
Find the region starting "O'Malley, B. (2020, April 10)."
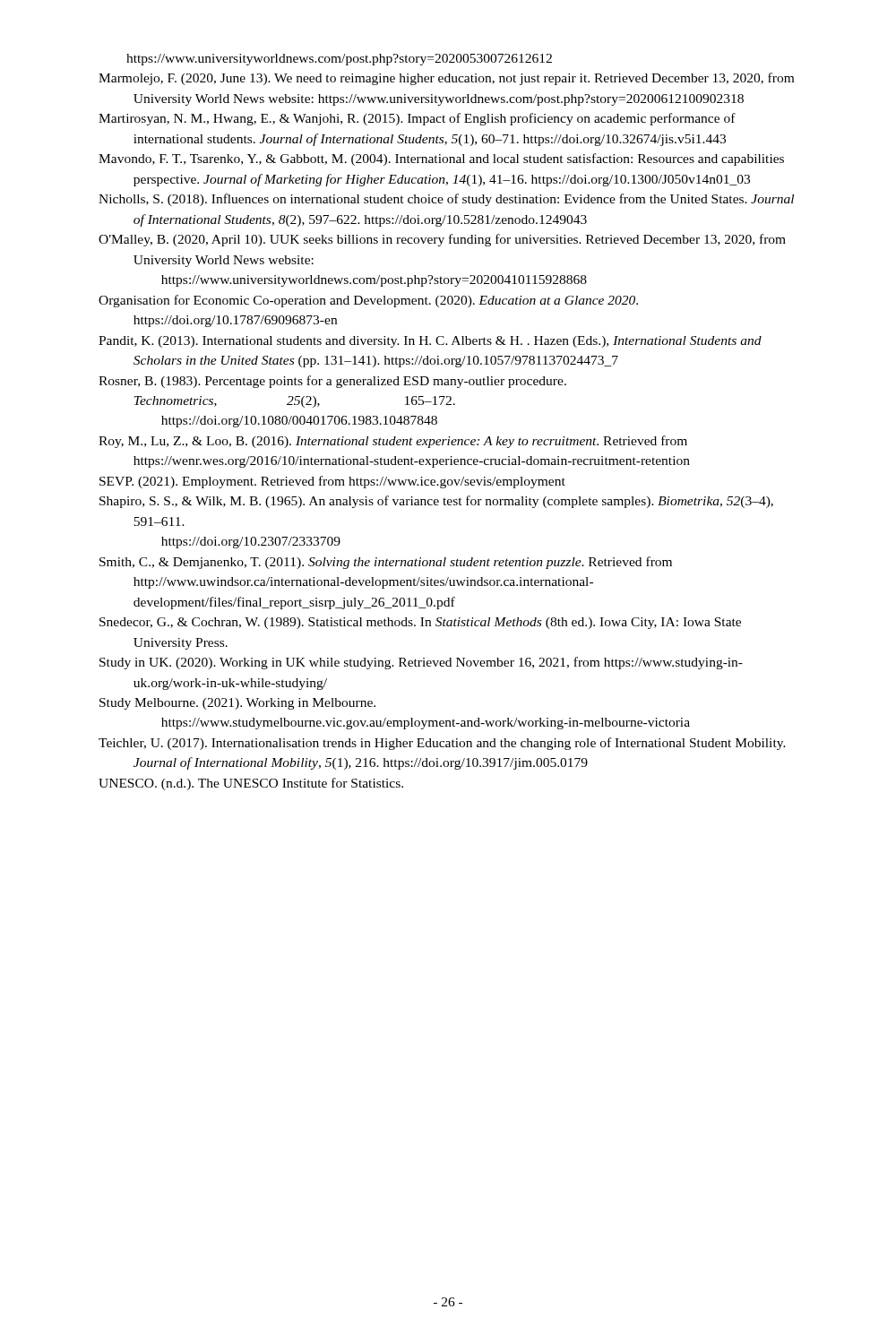point(442,240)
